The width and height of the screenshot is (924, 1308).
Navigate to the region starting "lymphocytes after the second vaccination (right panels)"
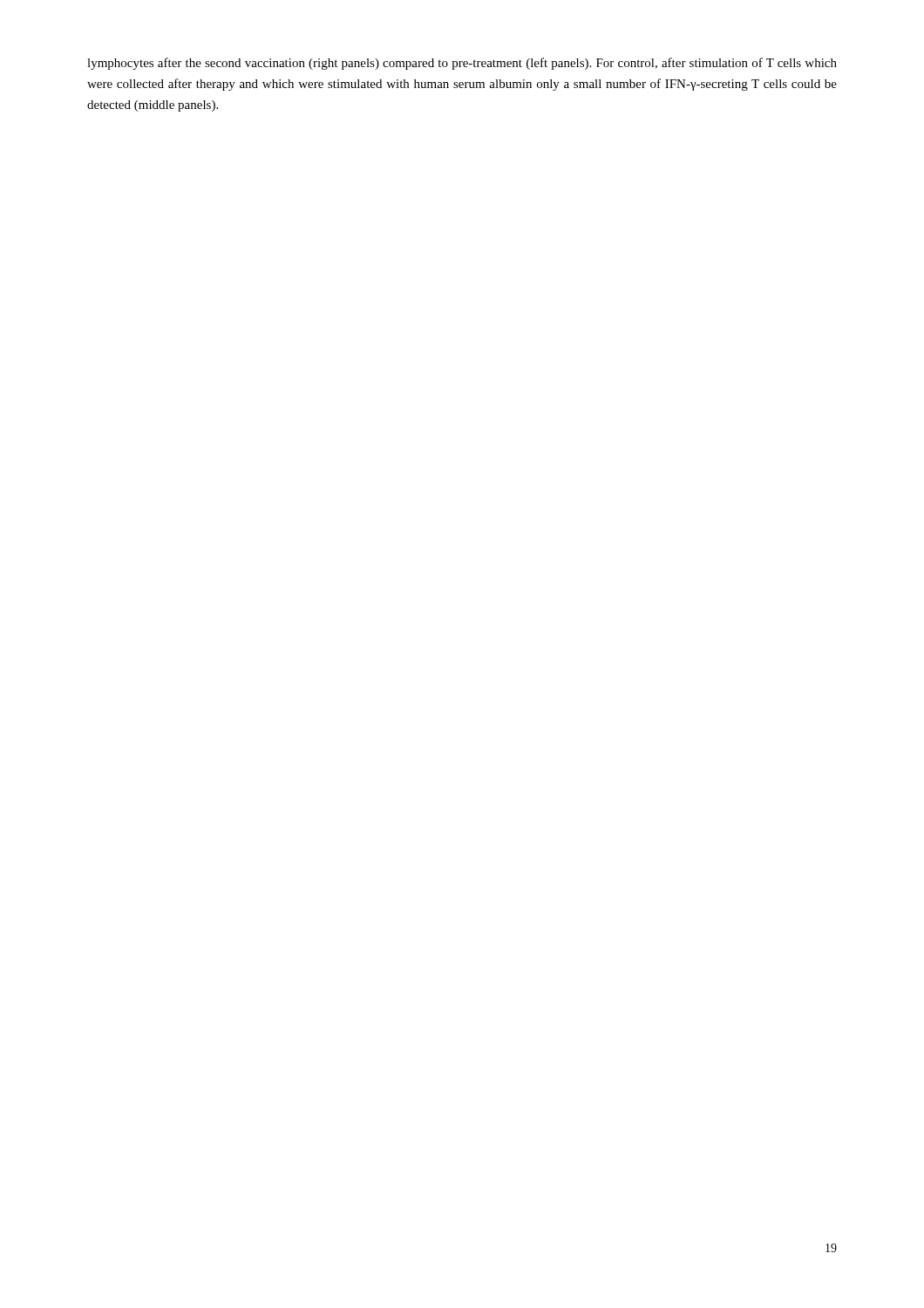coord(462,84)
